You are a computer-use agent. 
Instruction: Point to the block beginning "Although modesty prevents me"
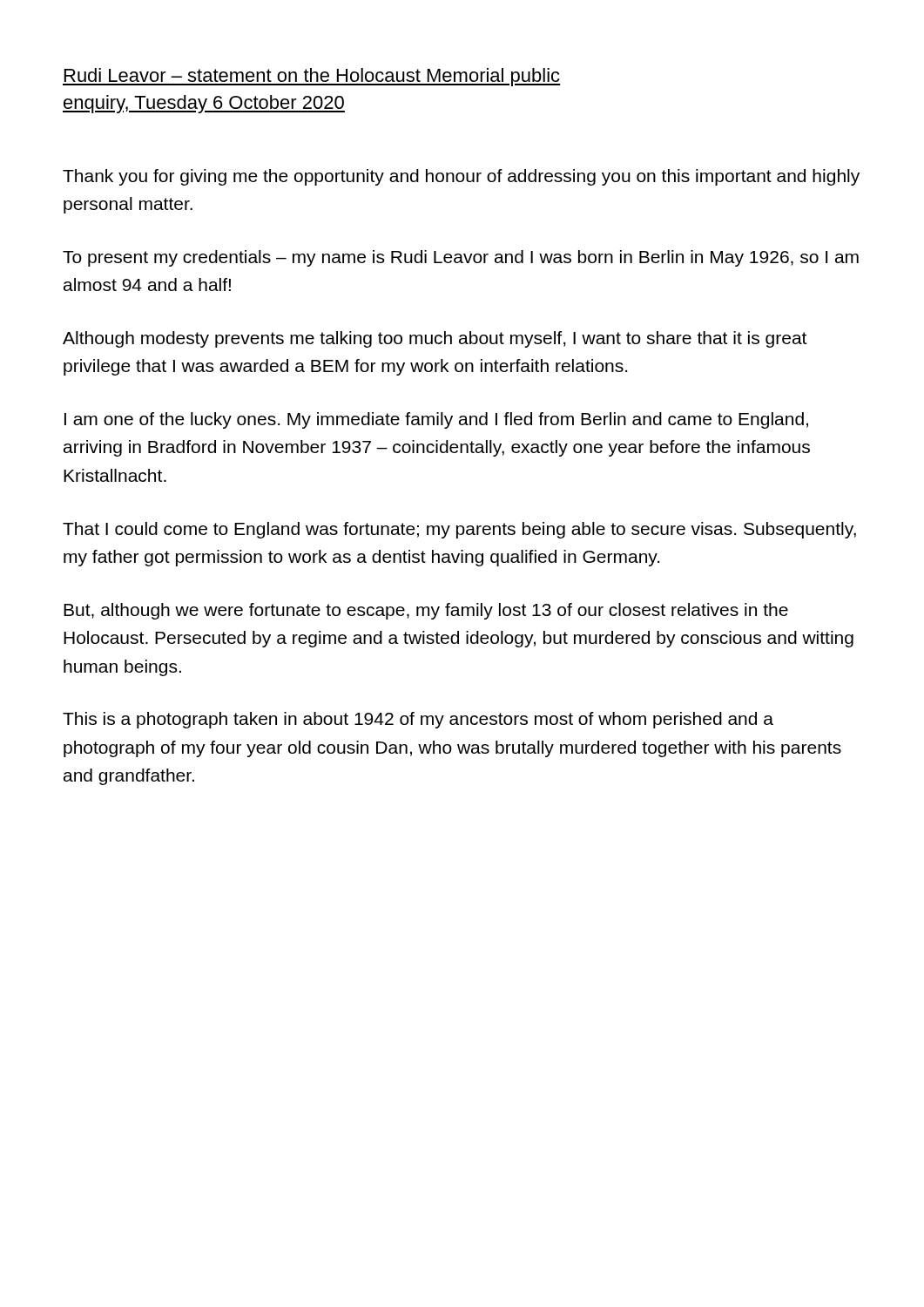click(x=435, y=352)
